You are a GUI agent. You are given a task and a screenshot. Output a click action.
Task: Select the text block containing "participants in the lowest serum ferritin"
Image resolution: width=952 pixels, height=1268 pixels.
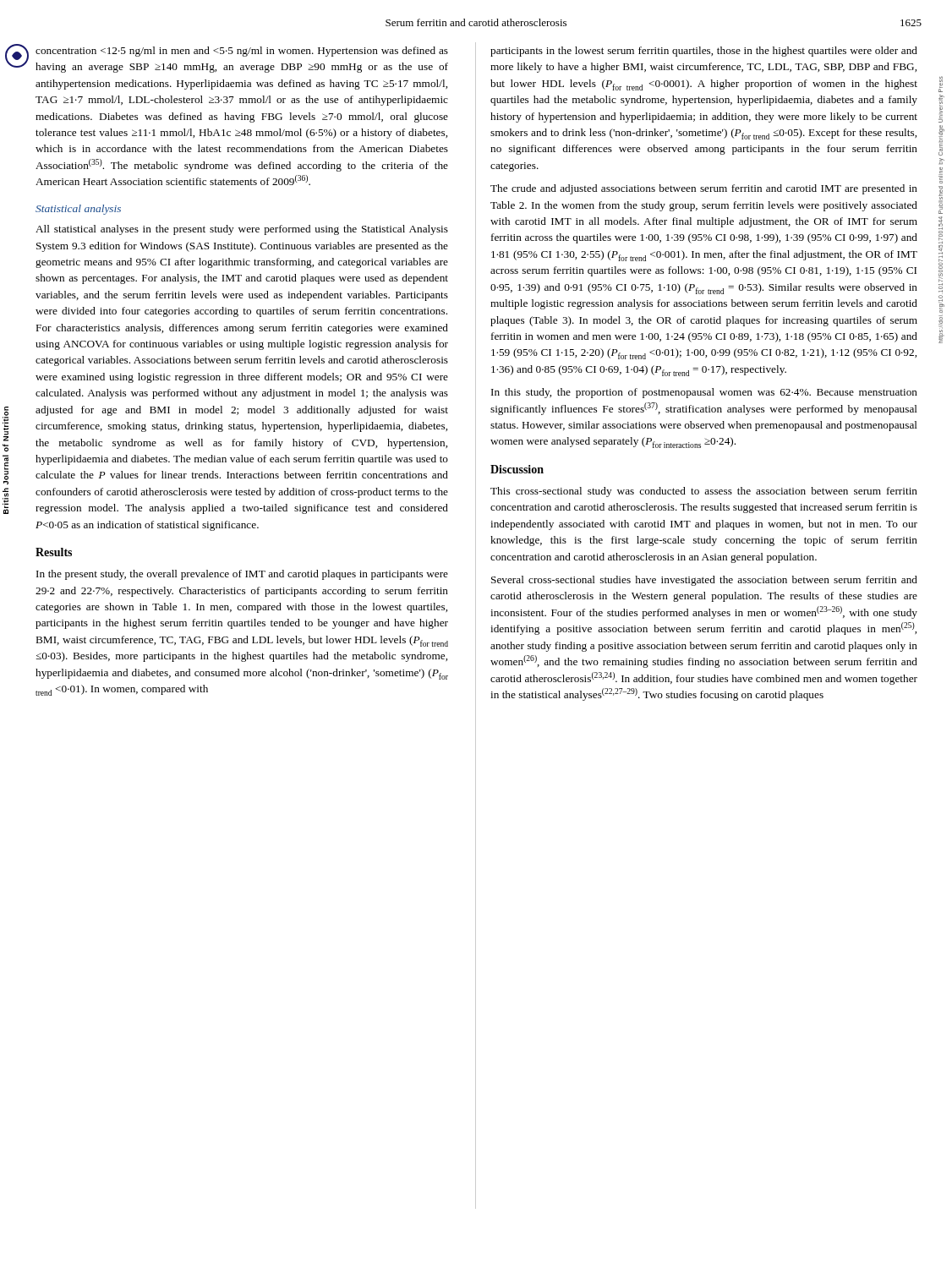tap(704, 108)
